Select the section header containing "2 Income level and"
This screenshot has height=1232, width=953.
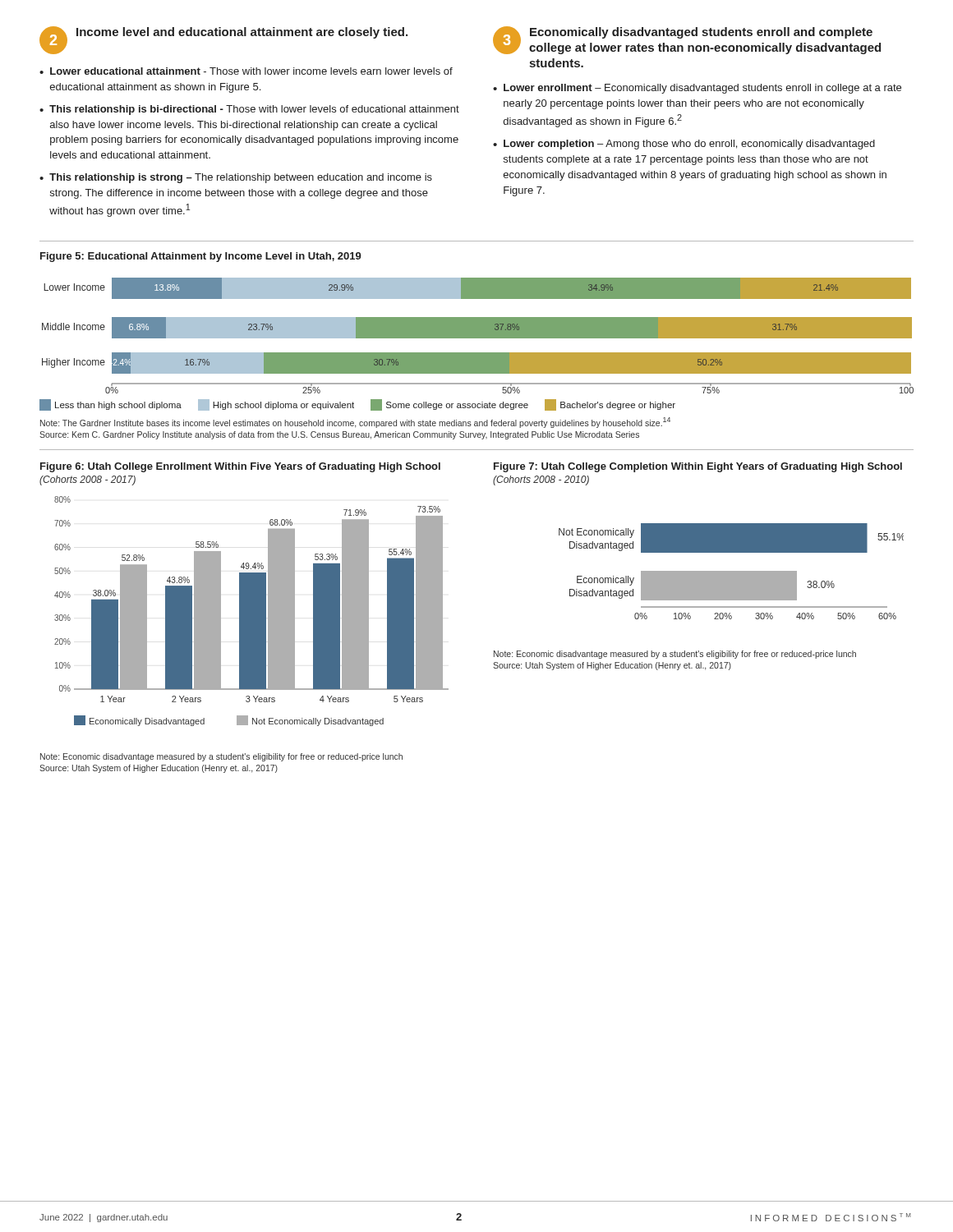[x=224, y=39]
